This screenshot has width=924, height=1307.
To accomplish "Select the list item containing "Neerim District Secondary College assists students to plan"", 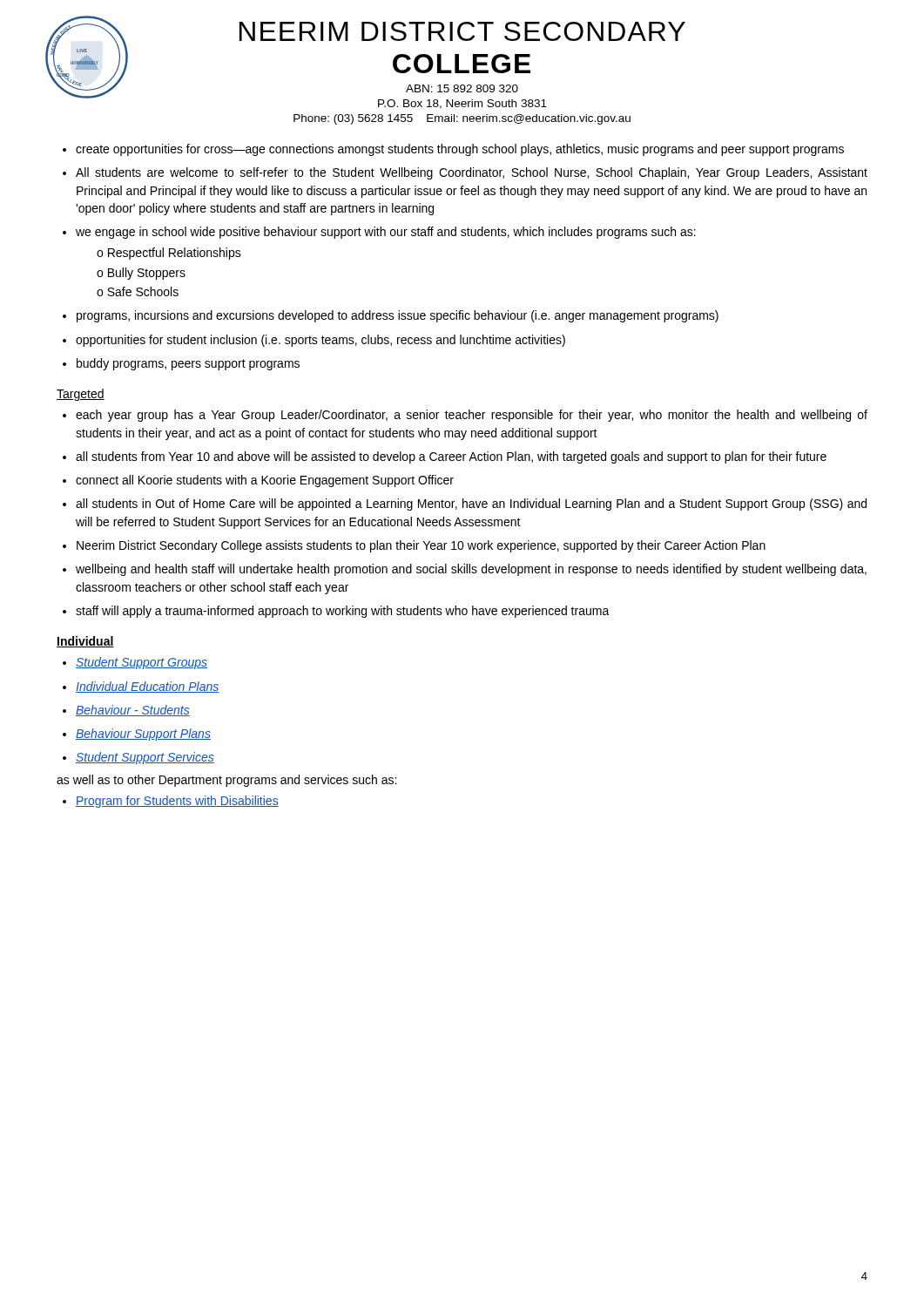I will point(421,545).
